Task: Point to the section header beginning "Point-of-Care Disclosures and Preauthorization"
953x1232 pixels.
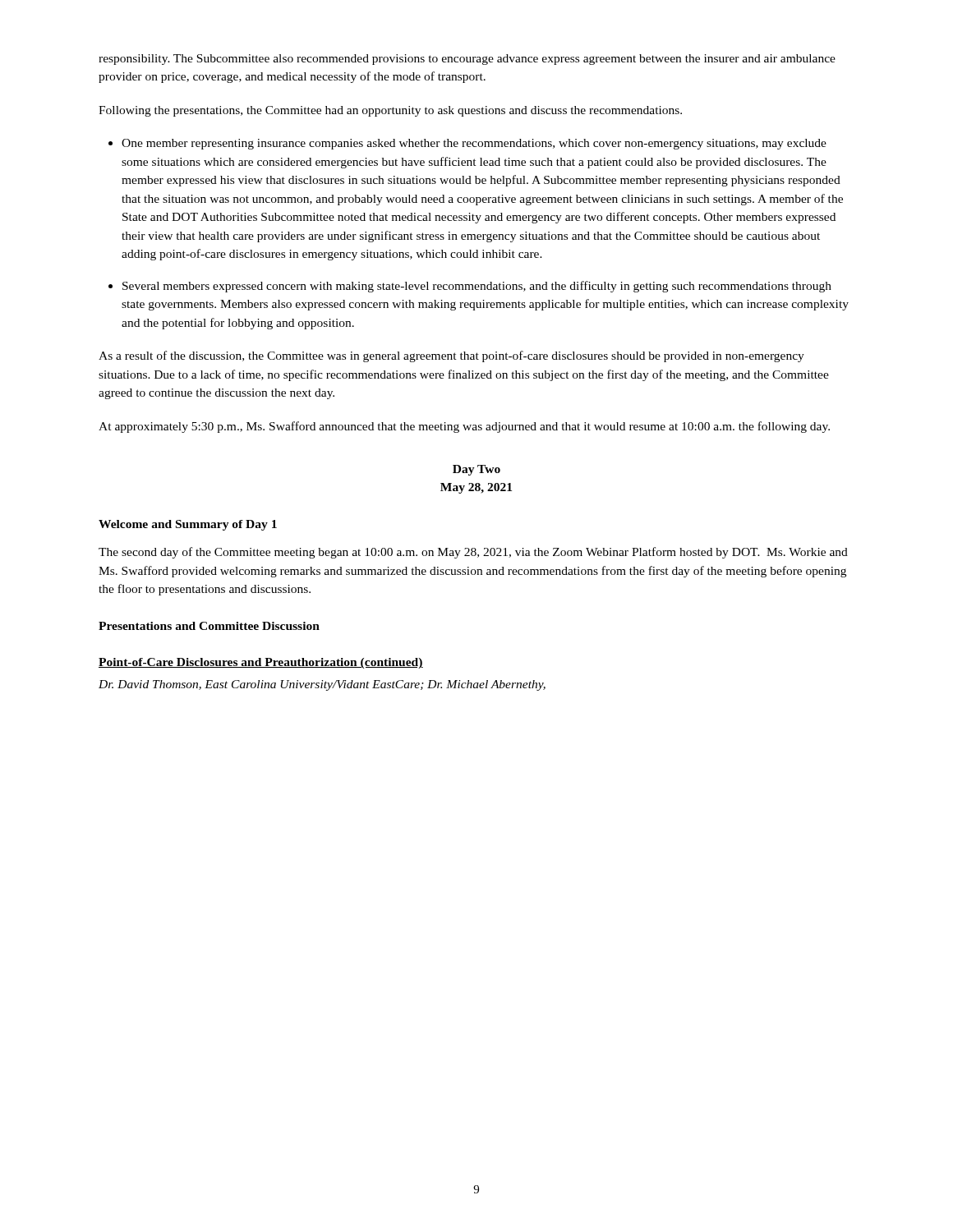Action: 261,662
